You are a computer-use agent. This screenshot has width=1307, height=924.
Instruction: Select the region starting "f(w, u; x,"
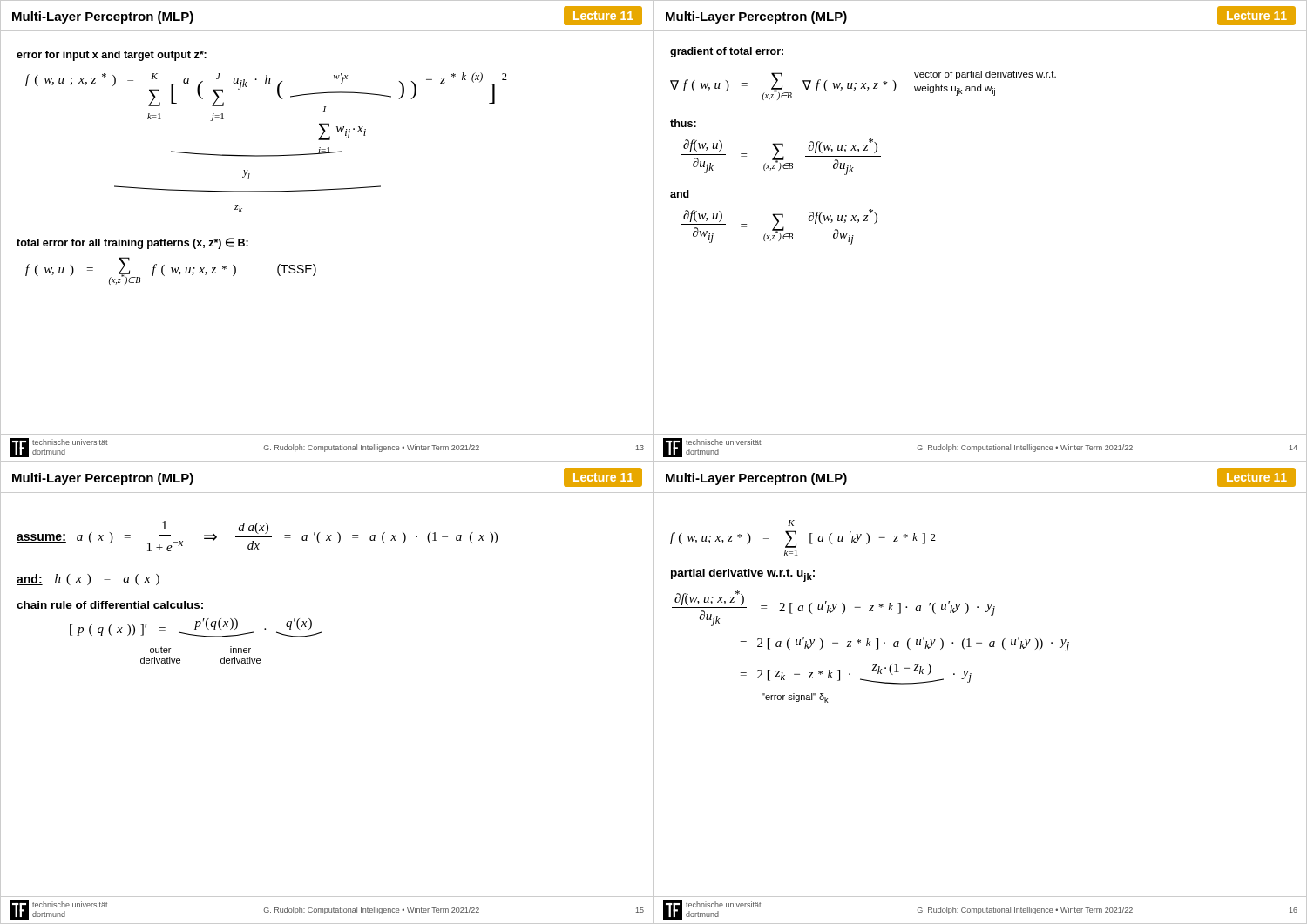point(803,537)
